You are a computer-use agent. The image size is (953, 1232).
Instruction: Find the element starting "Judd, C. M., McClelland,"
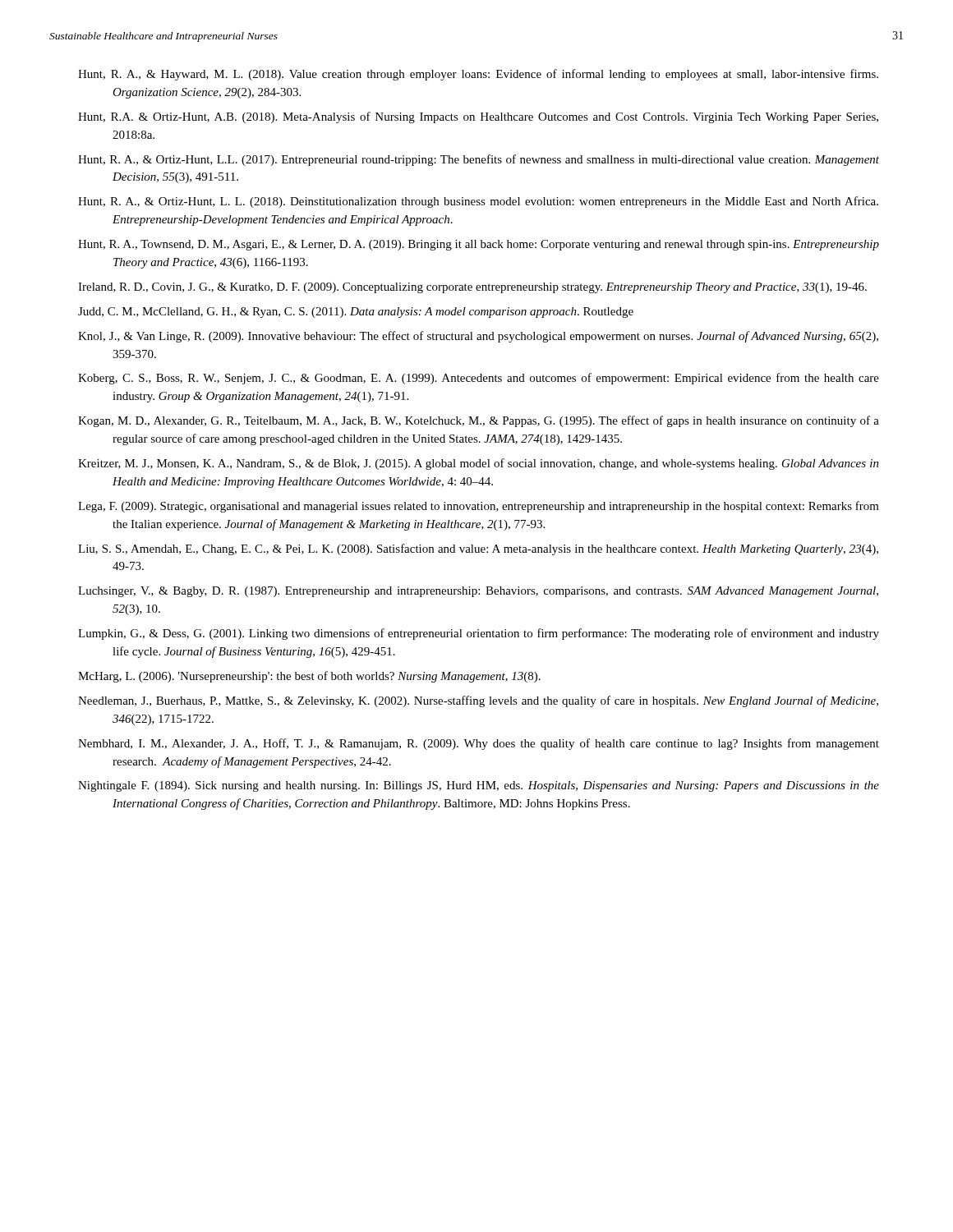(356, 311)
